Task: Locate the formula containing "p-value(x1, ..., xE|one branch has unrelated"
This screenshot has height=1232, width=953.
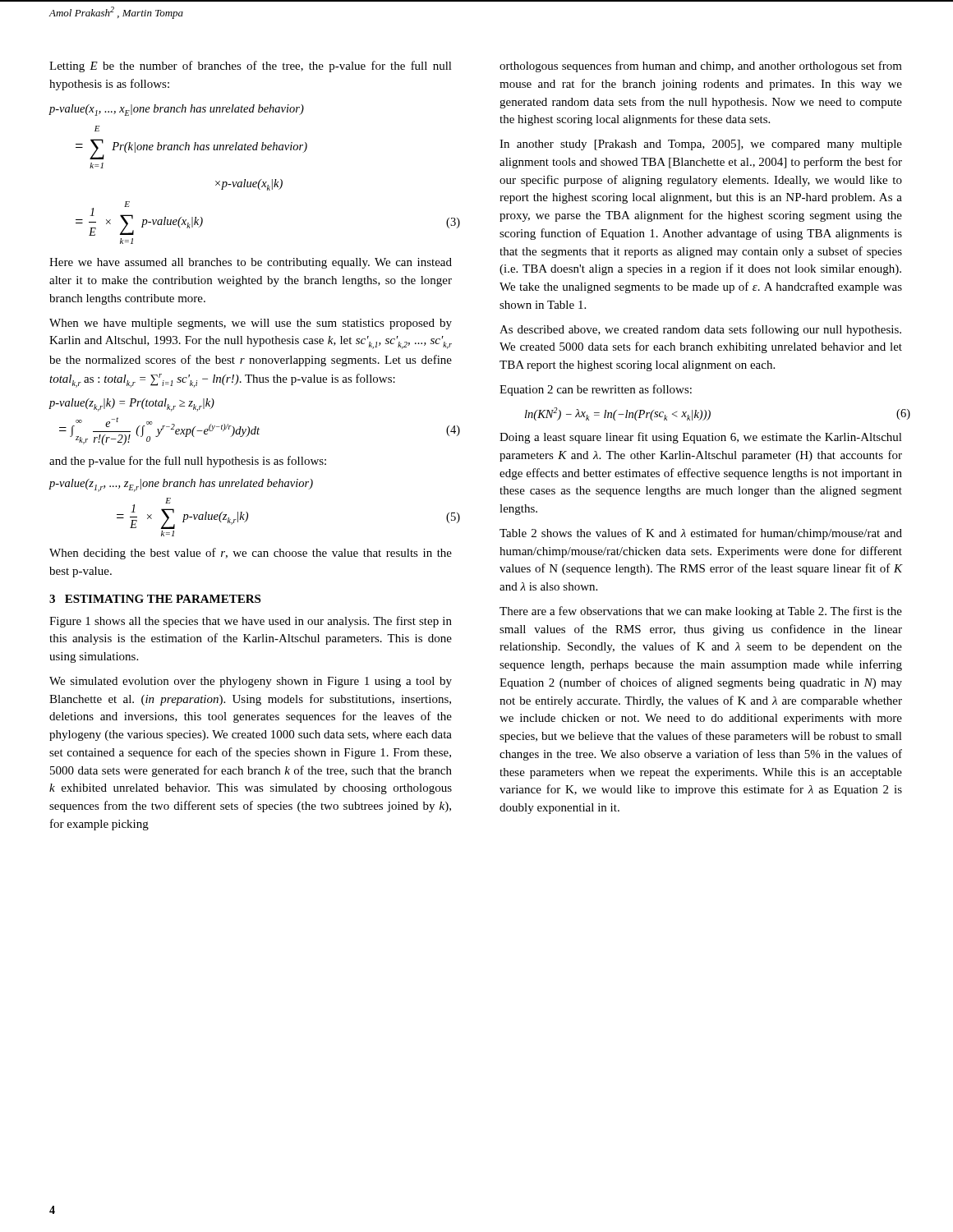Action: coord(251,174)
